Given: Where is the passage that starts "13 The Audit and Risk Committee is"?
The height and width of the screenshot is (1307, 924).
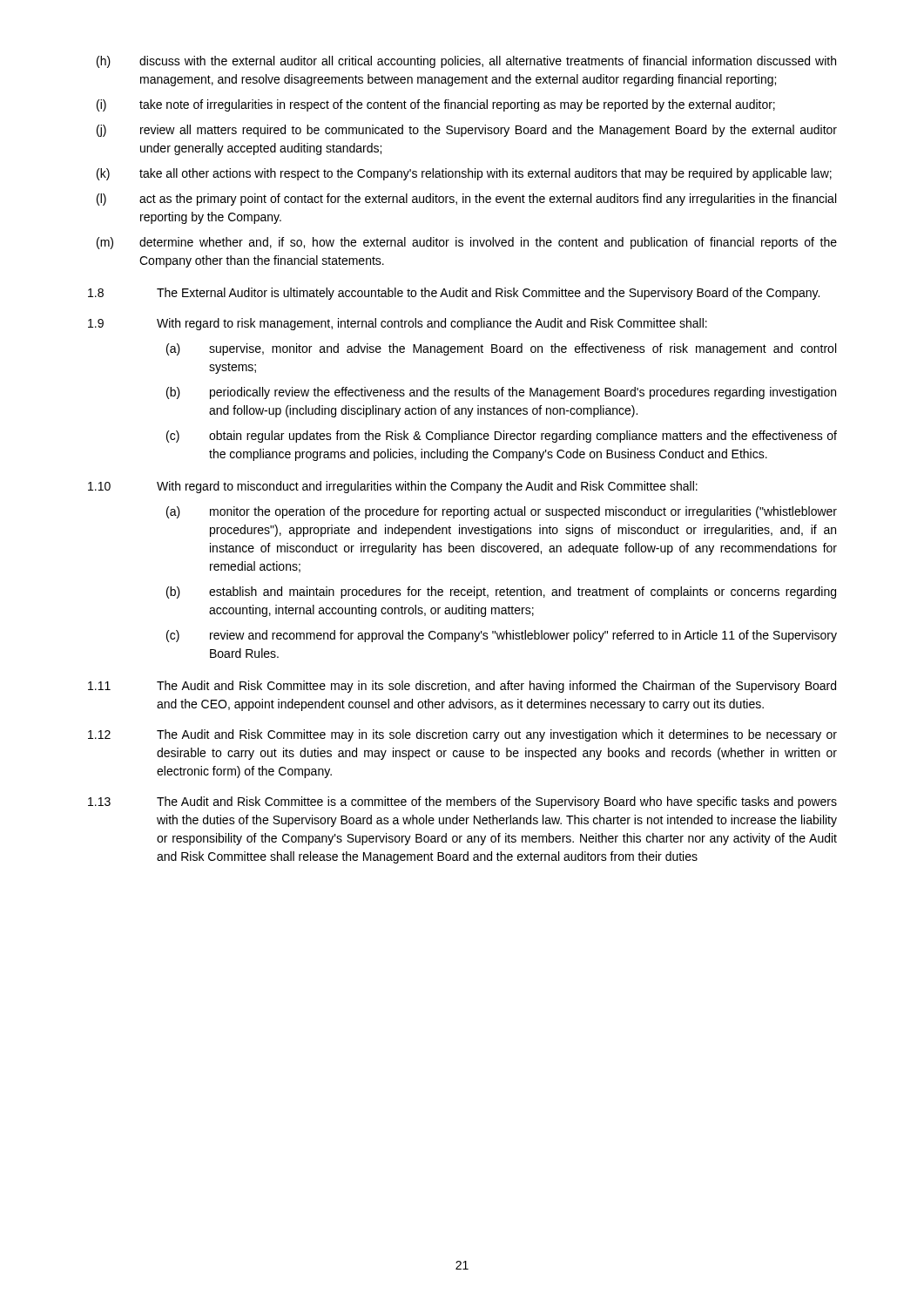Looking at the screenshot, I should point(462,830).
